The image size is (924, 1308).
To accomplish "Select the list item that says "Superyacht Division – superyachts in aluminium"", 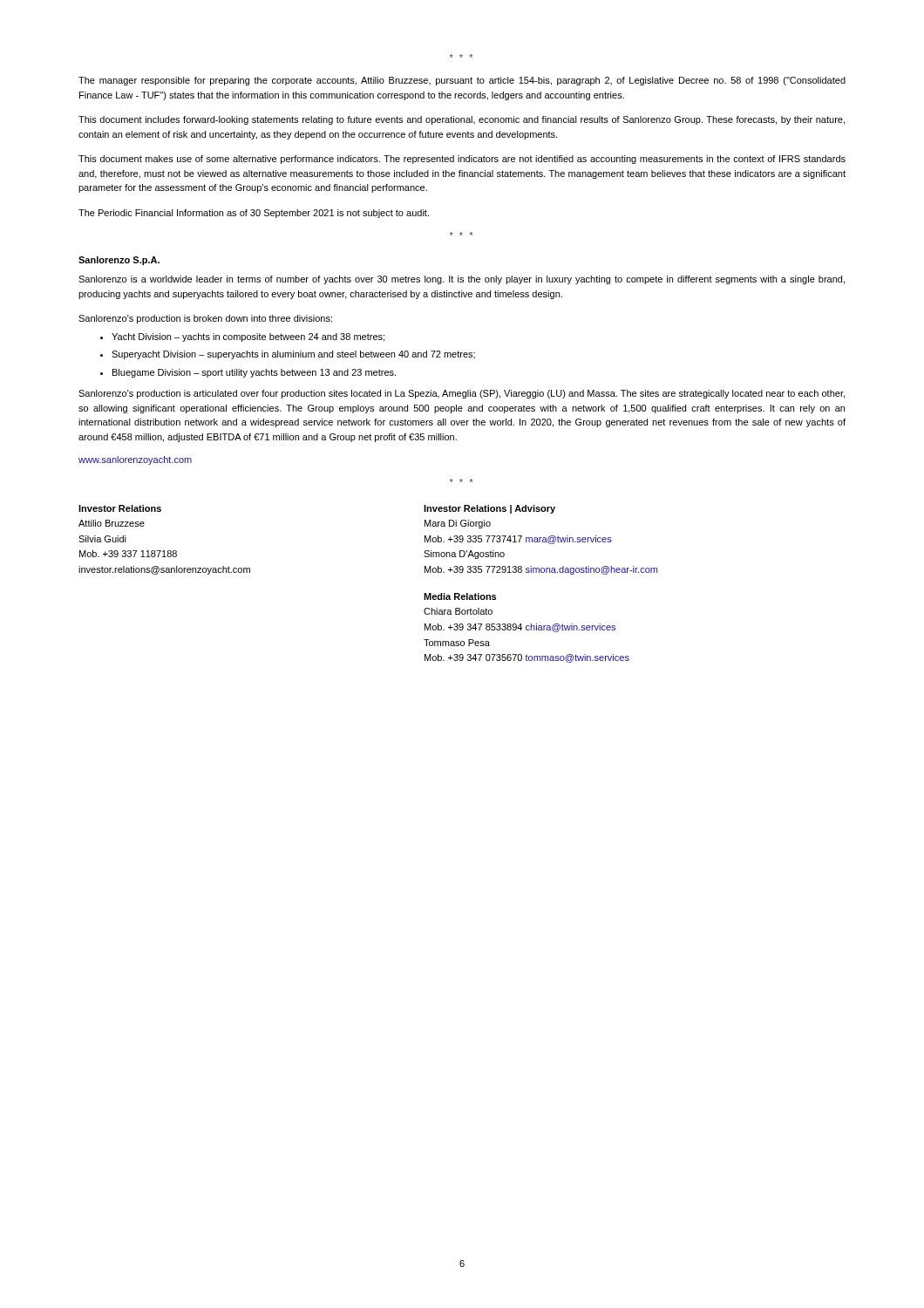I will point(471,354).
